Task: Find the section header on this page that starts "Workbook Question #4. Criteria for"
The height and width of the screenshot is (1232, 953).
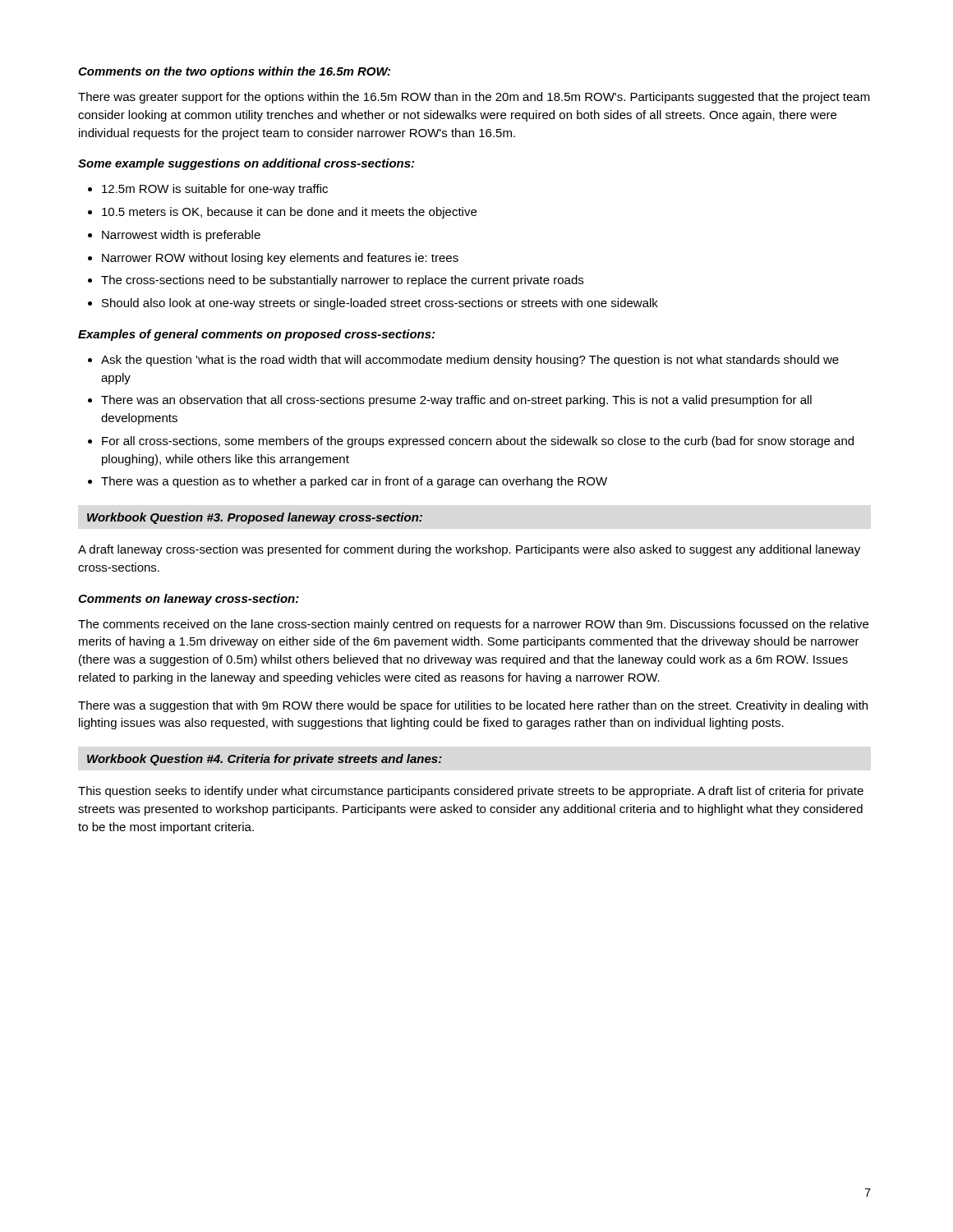Action: point(264,758)
